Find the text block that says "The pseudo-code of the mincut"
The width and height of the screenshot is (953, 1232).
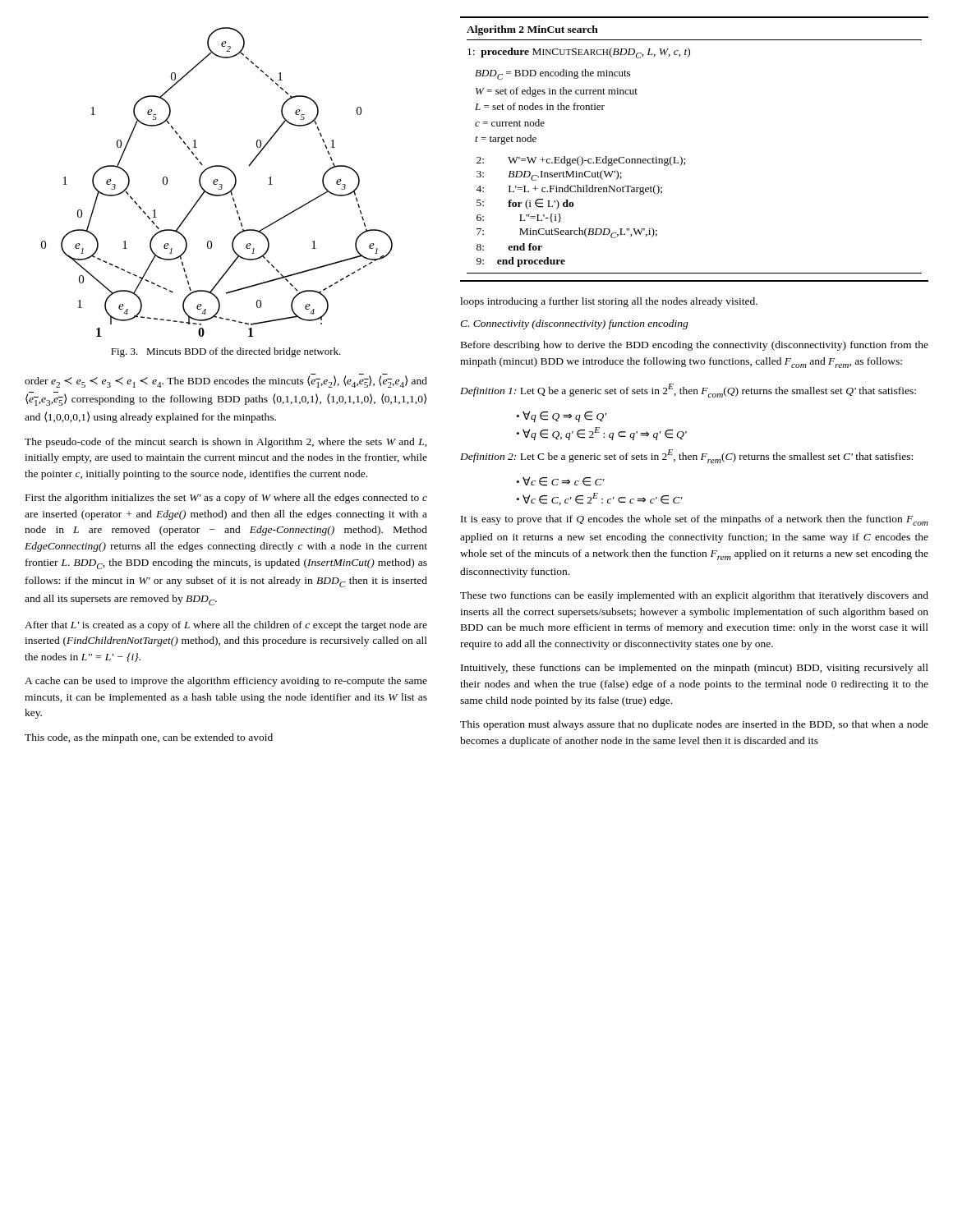[x=226, y=457]
